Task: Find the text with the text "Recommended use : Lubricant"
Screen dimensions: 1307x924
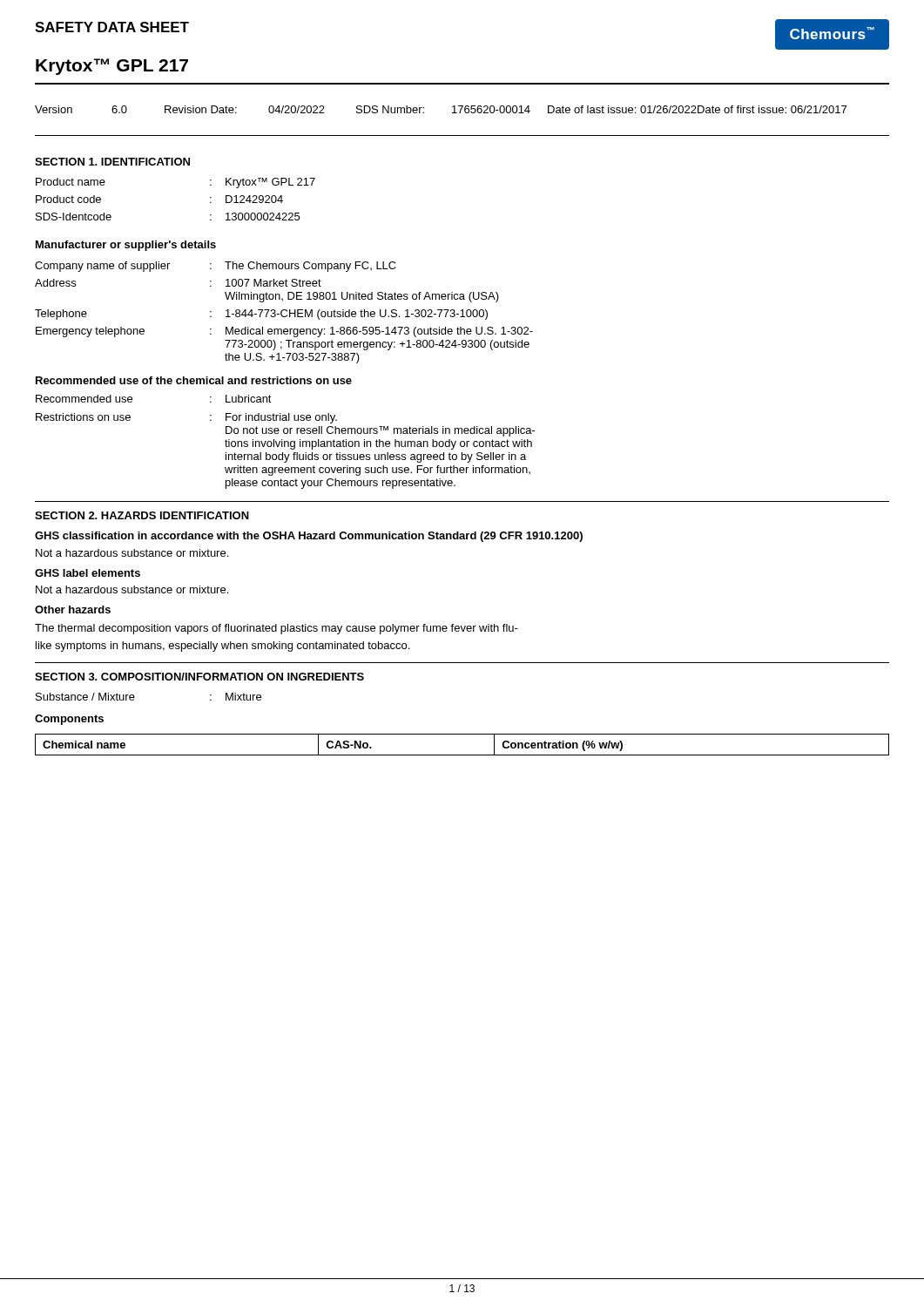Action: click(79, 399)
